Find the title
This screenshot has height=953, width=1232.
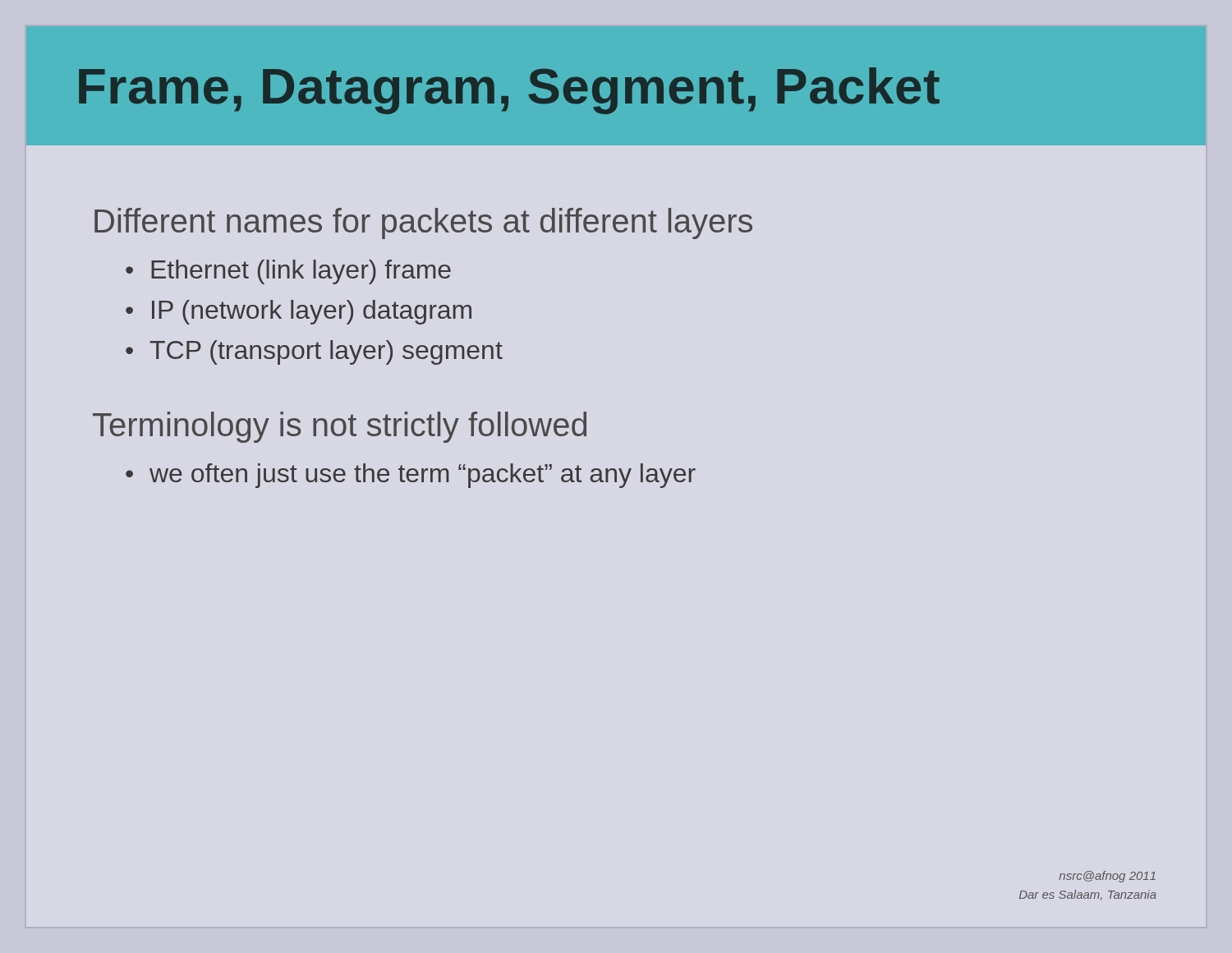click(x=508, y=86)
